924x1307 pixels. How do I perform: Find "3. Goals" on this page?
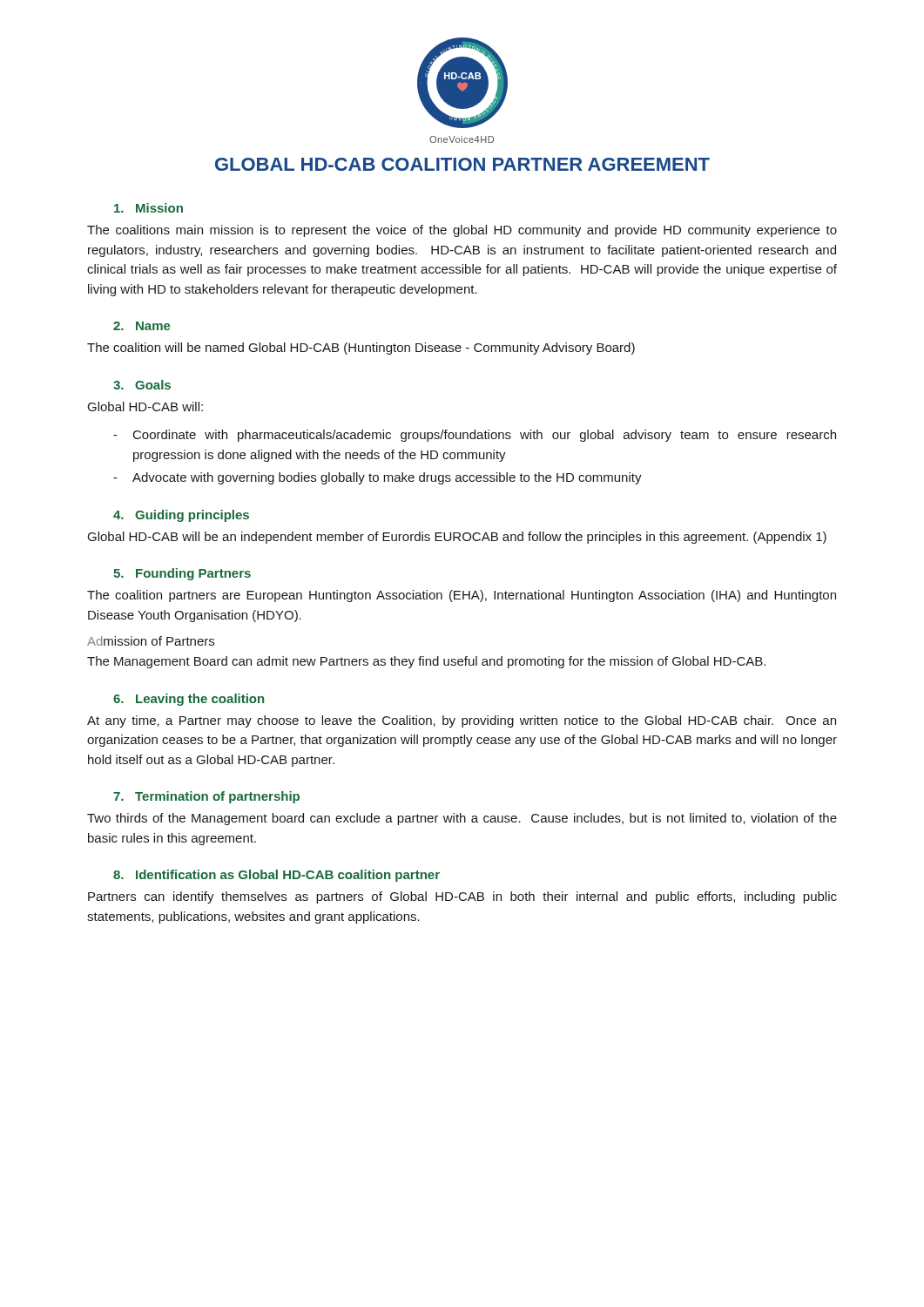pyautogui.click(x=142, y=384)
